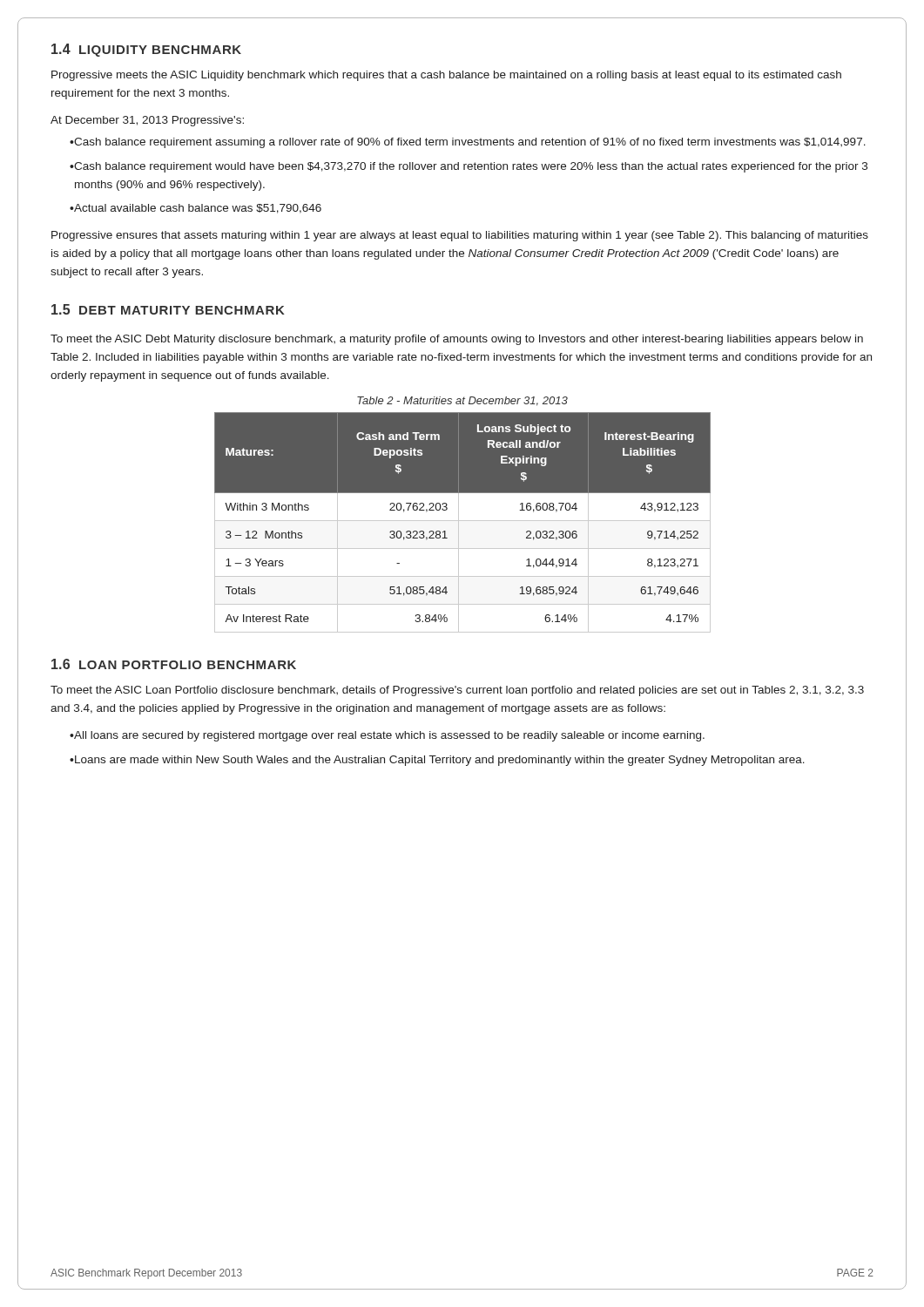
Task: Click the passage that begins "Cash balance requirement would have been $4,373,270"
Action: [x=462, y=176]
